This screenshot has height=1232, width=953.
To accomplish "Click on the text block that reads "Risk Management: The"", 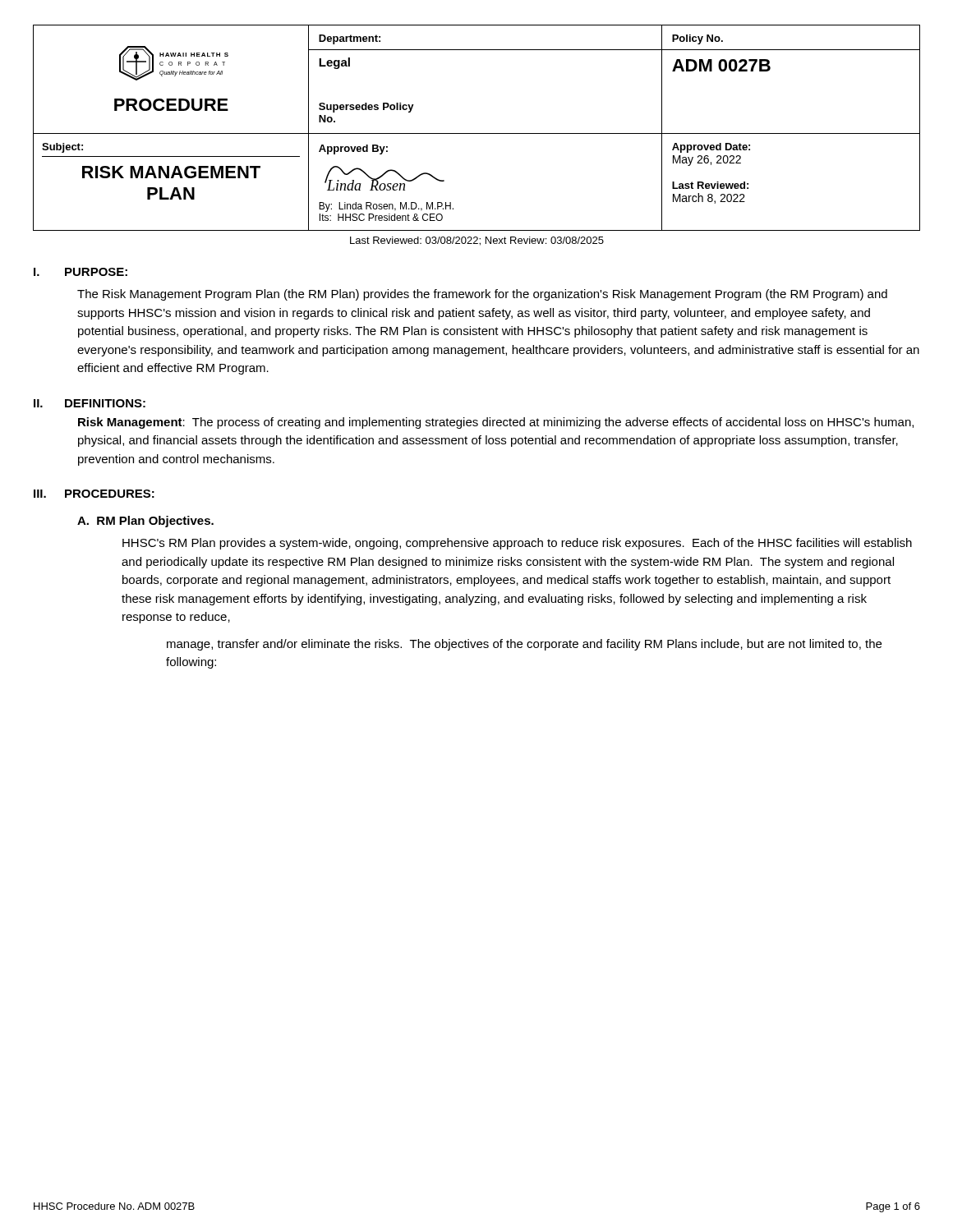I will tap(496, 440).
